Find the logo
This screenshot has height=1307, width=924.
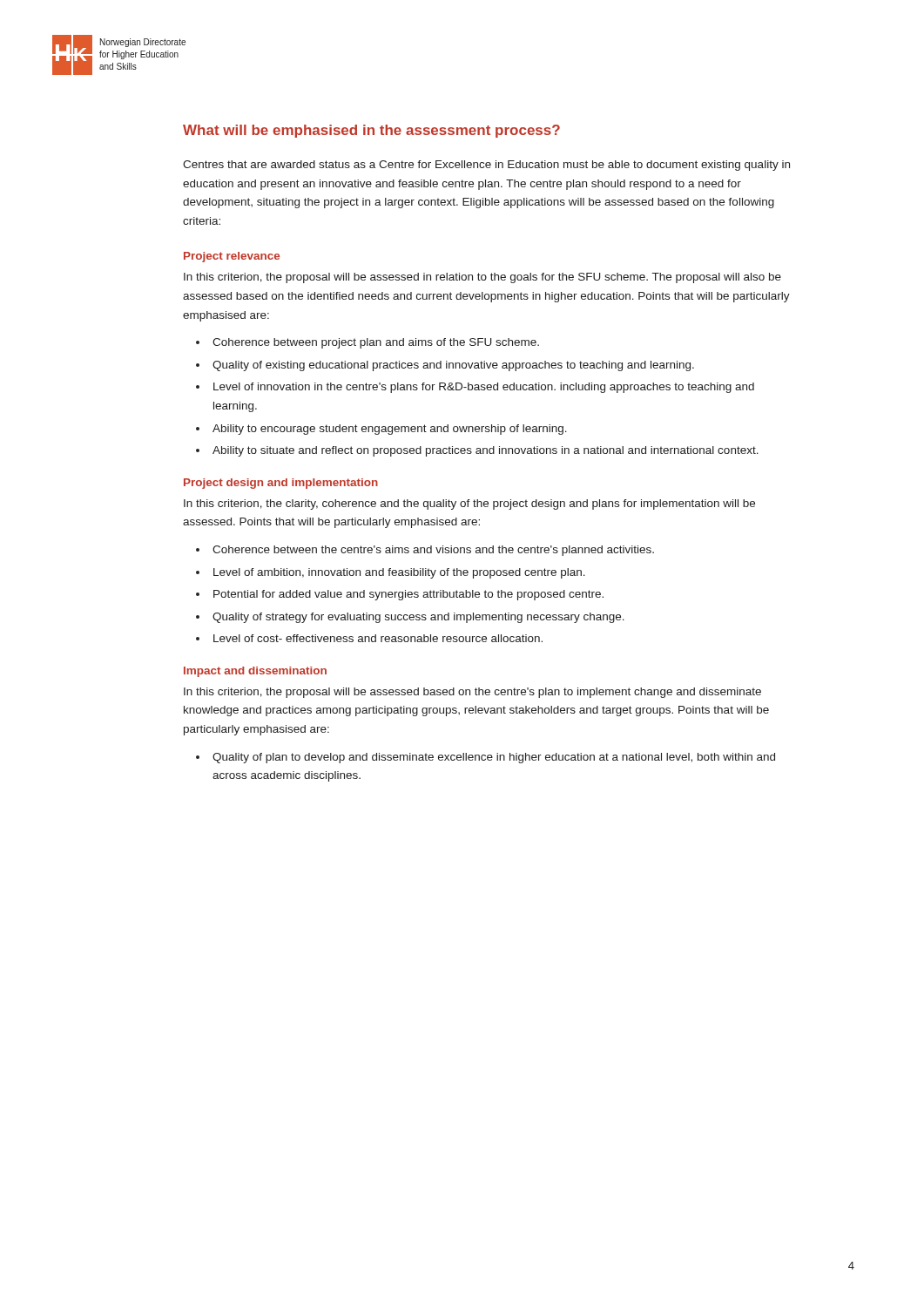pos(119,55)
